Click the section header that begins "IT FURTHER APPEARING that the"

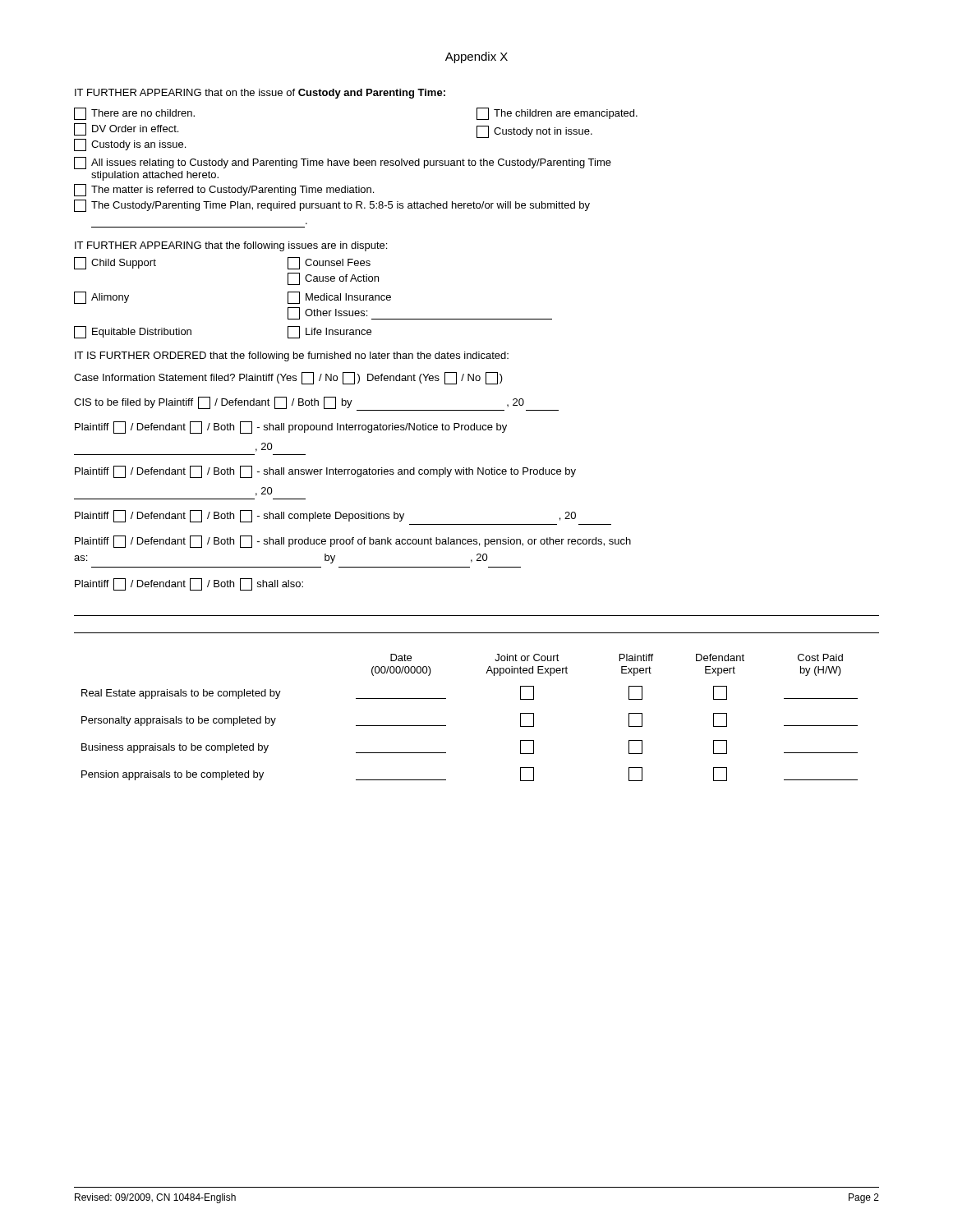[231, 245]
